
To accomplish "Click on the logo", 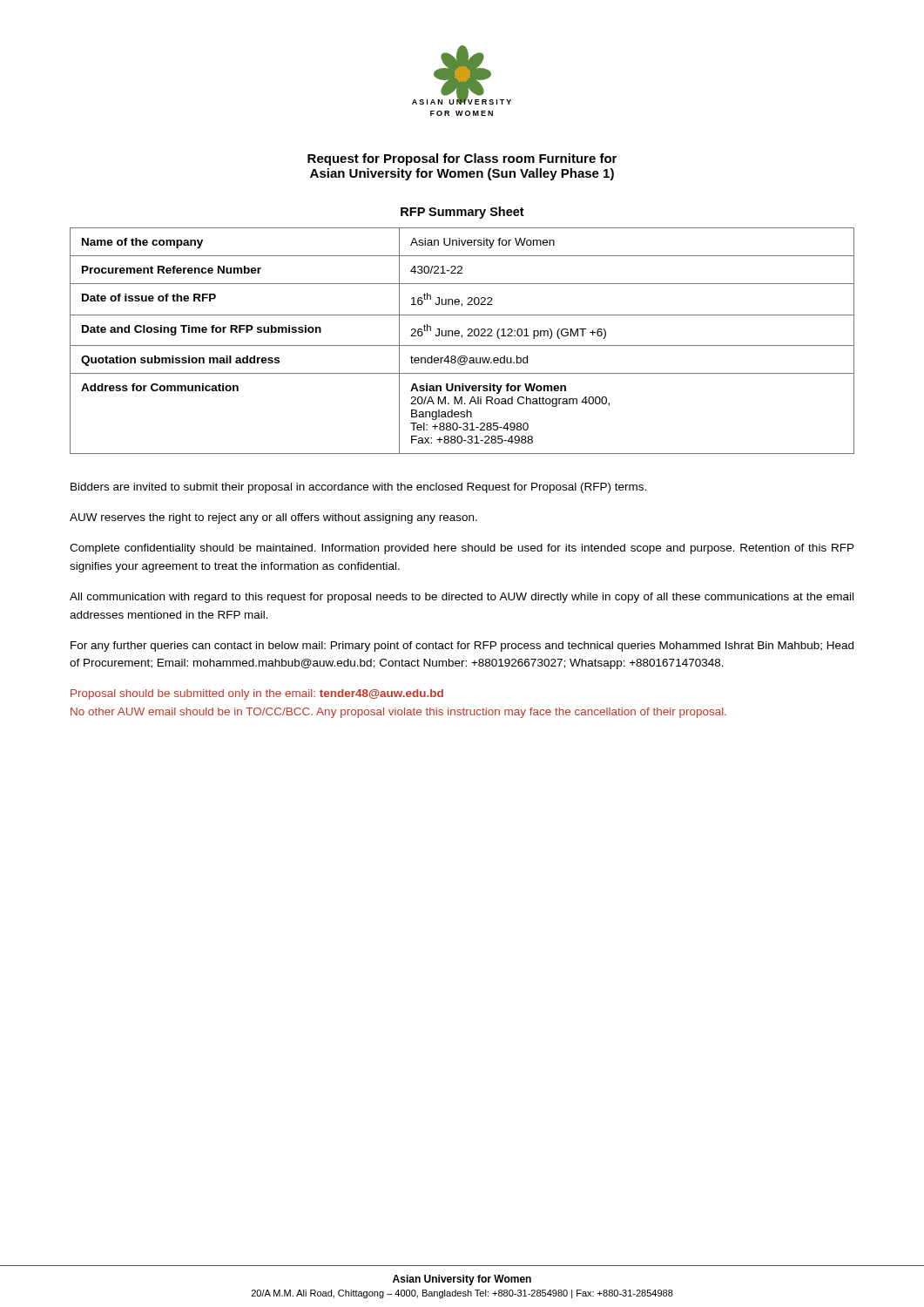I will click(x=462, y=62).
